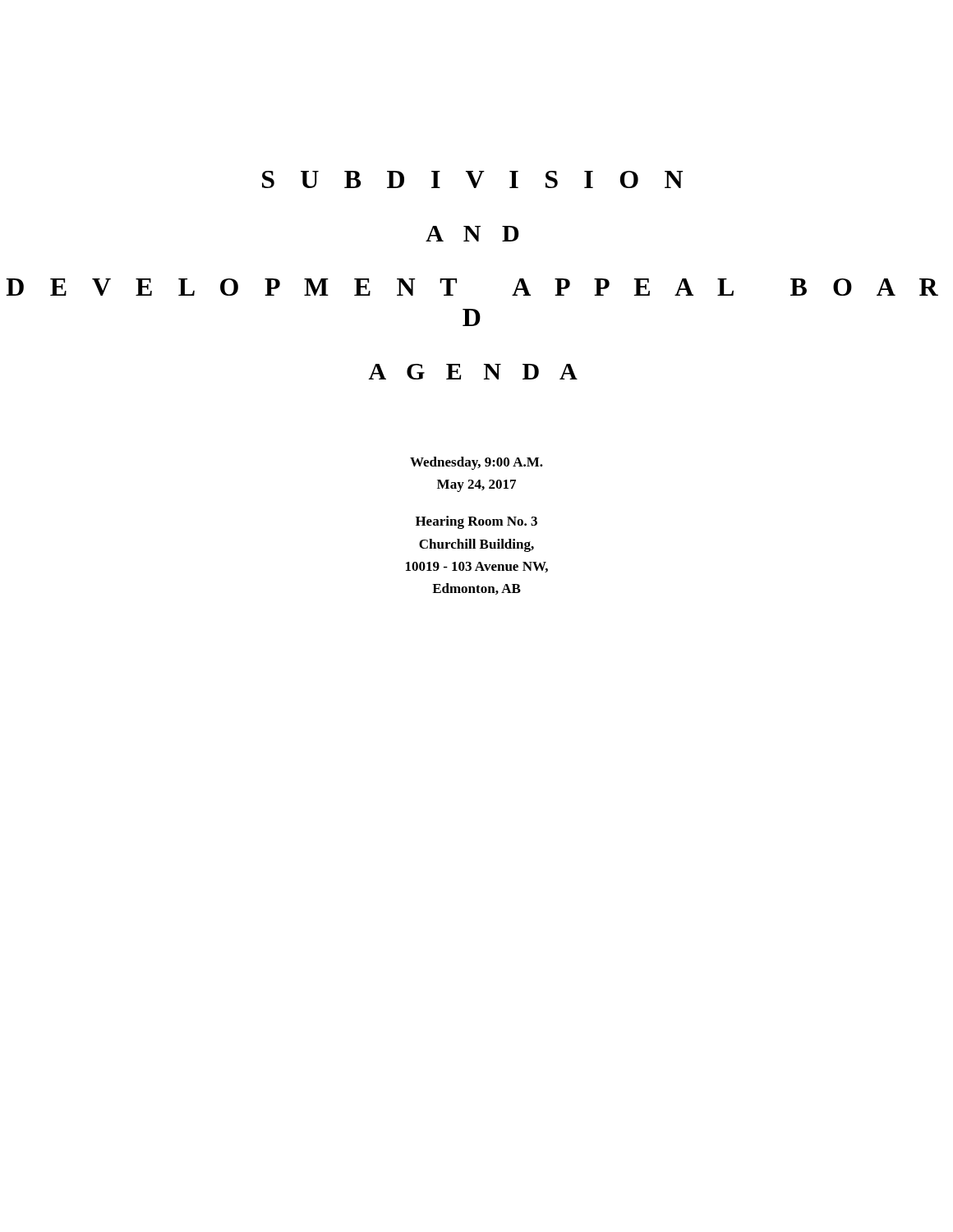Find the title with the text "D E V"
Viewport: 953px width, 1232px height.
click(x=476, y=302)
